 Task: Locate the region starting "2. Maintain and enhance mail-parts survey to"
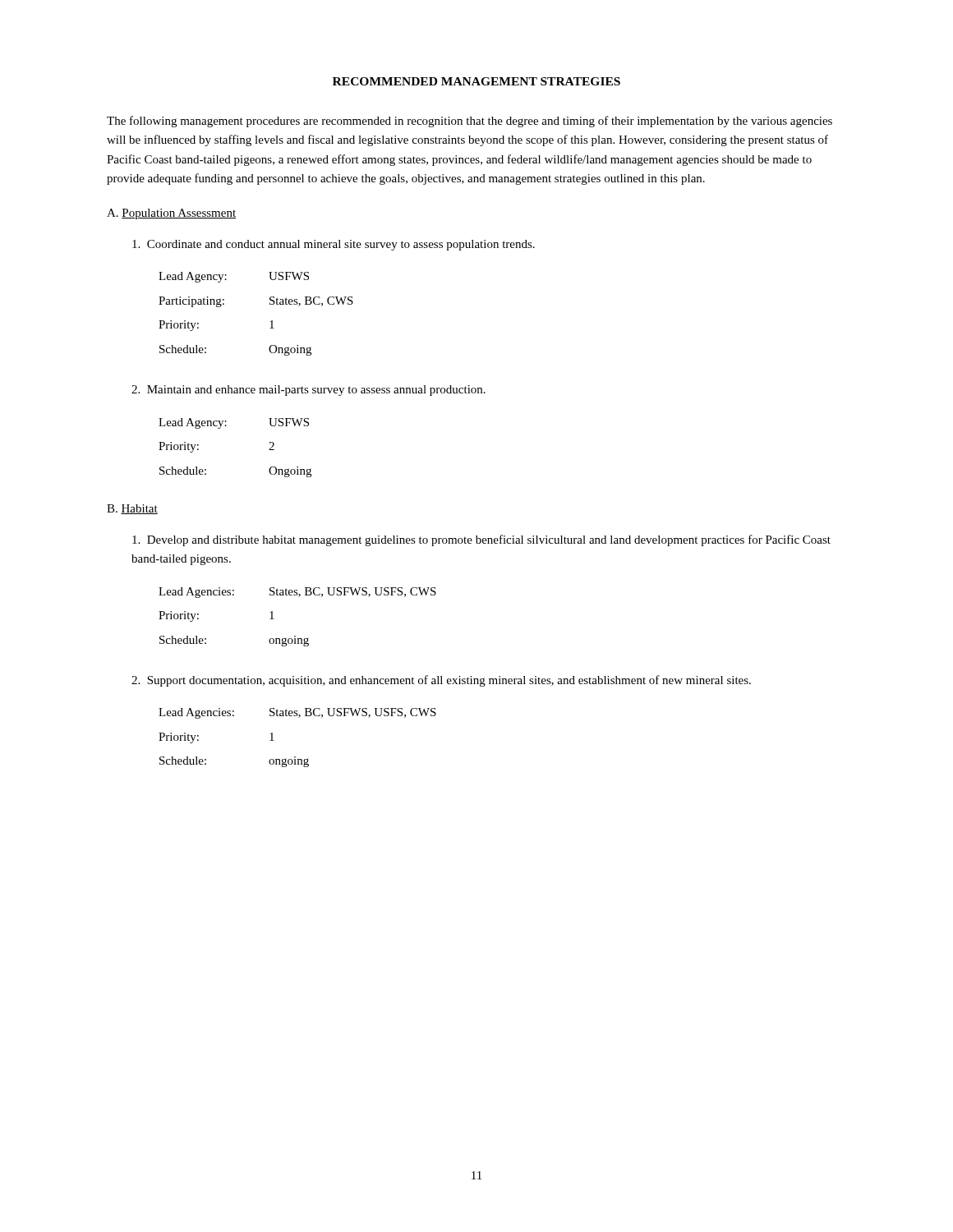pyautogui.click(x=308, y=391)
